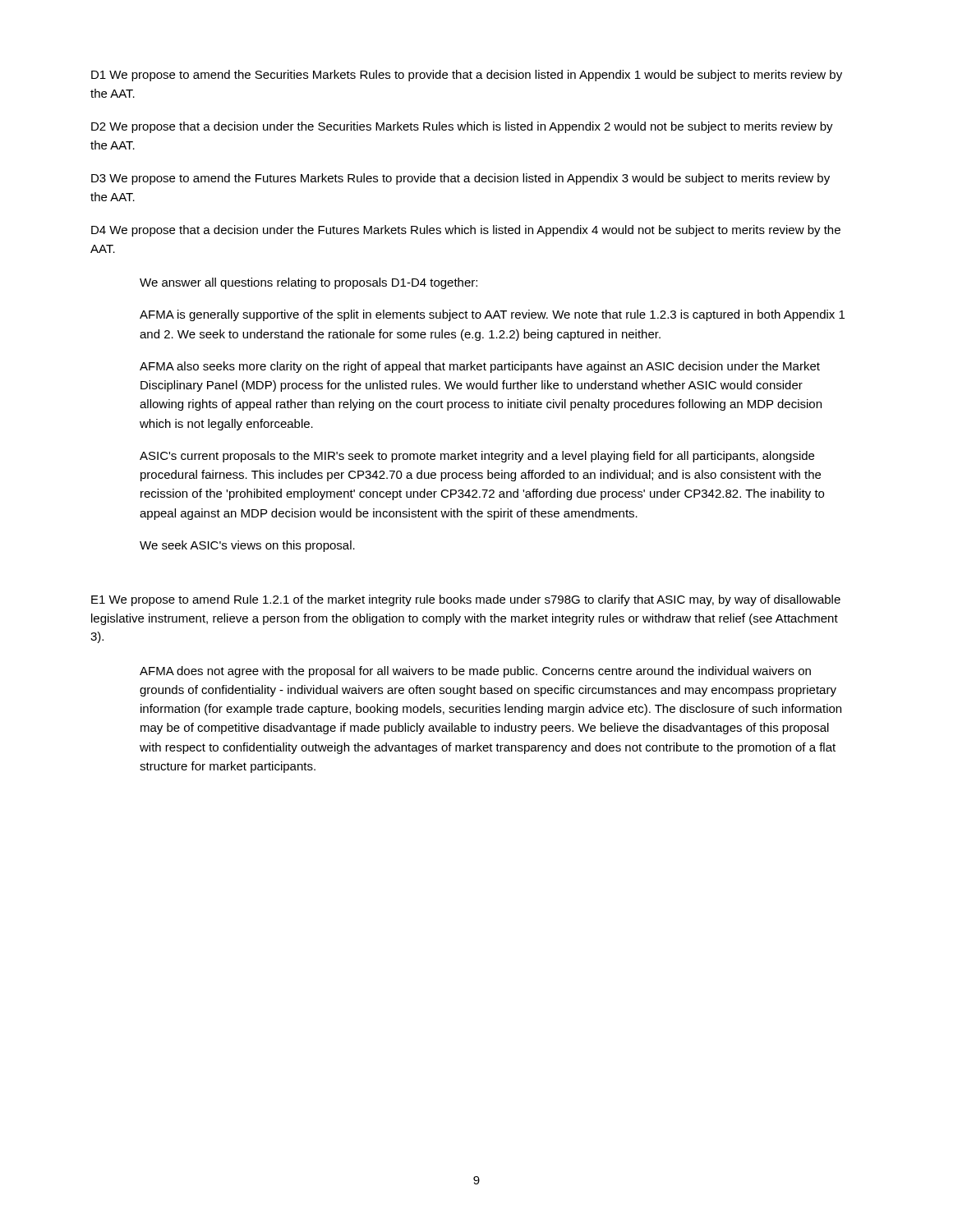The image size is (953, 1232).
Task: Navigate to the passage starting "D3 We propose"
Action: [460, 187]
